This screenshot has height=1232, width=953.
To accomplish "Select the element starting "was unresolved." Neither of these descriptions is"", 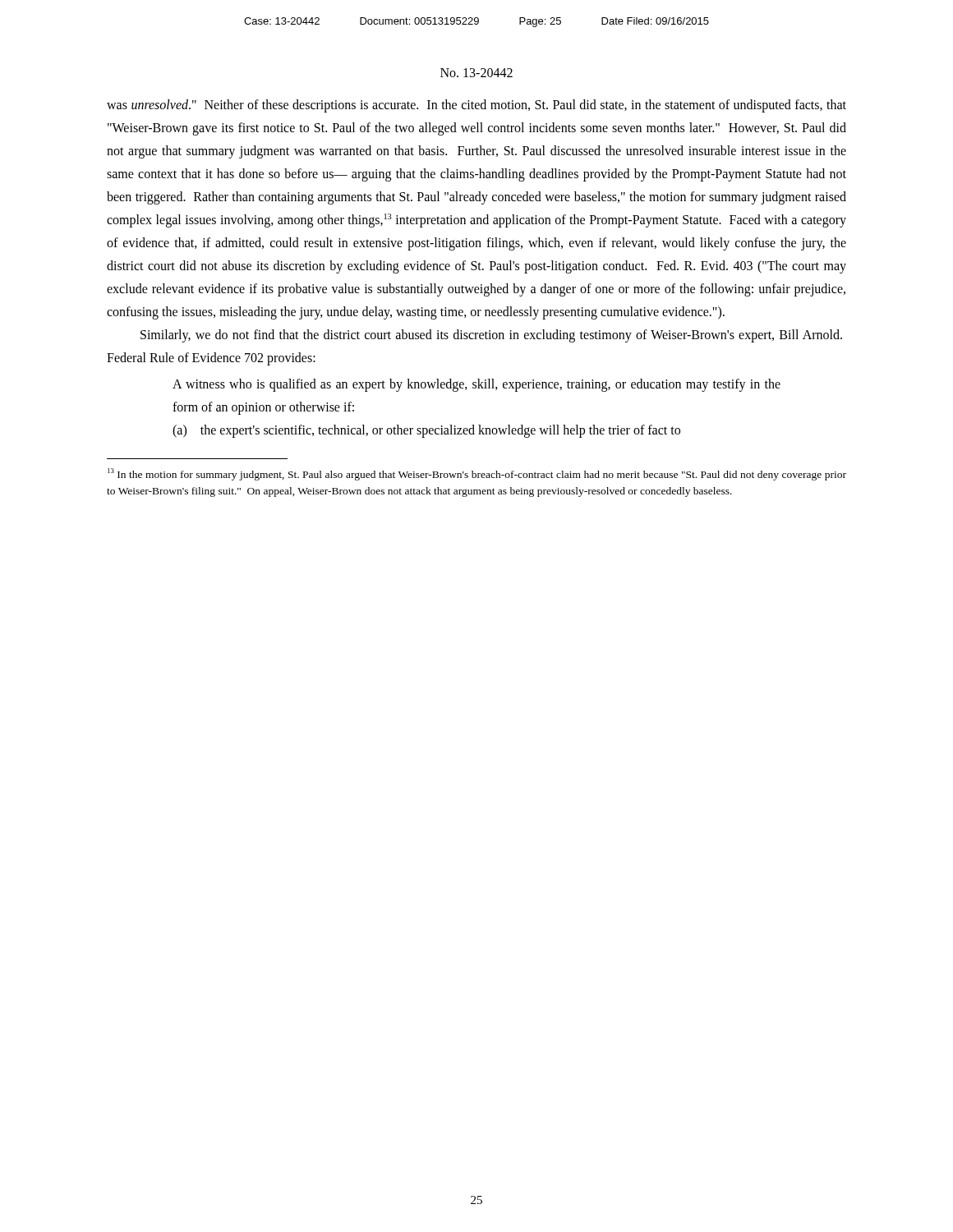I will [x=476, y=208].
